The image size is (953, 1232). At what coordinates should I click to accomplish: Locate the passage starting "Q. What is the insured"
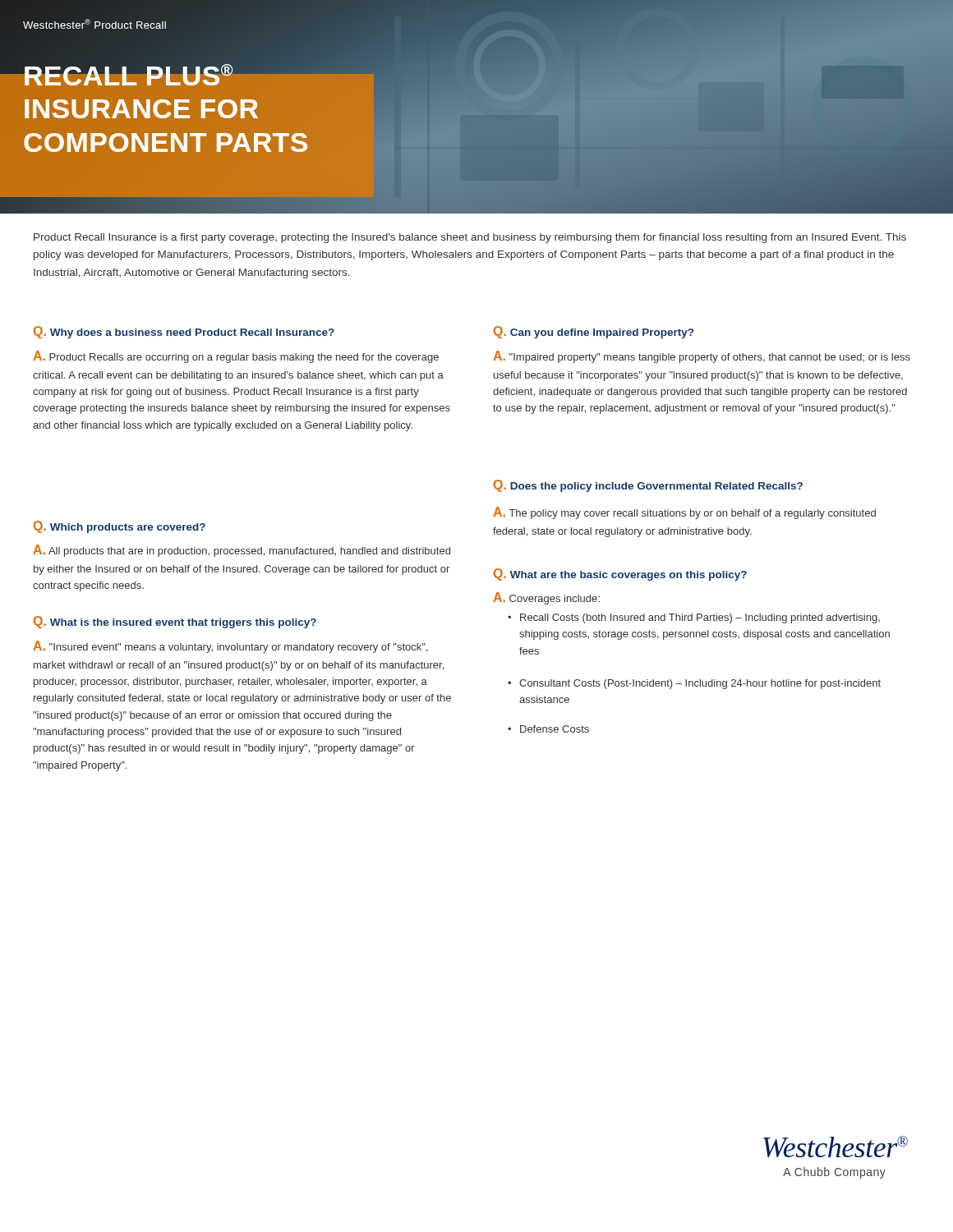tap(242, 622)
